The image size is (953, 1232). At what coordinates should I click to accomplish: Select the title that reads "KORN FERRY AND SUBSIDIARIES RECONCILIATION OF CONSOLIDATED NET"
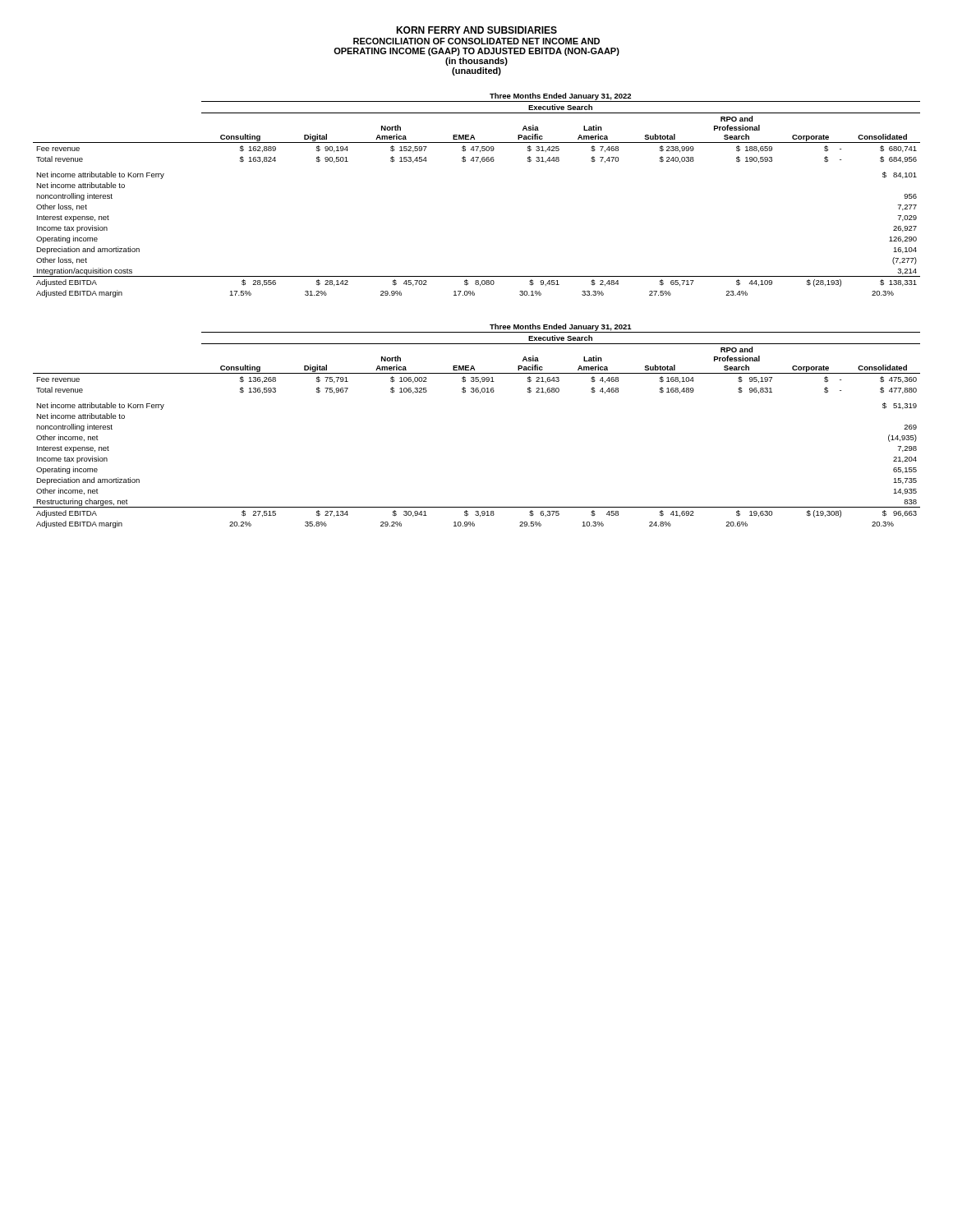pos(476,50)
